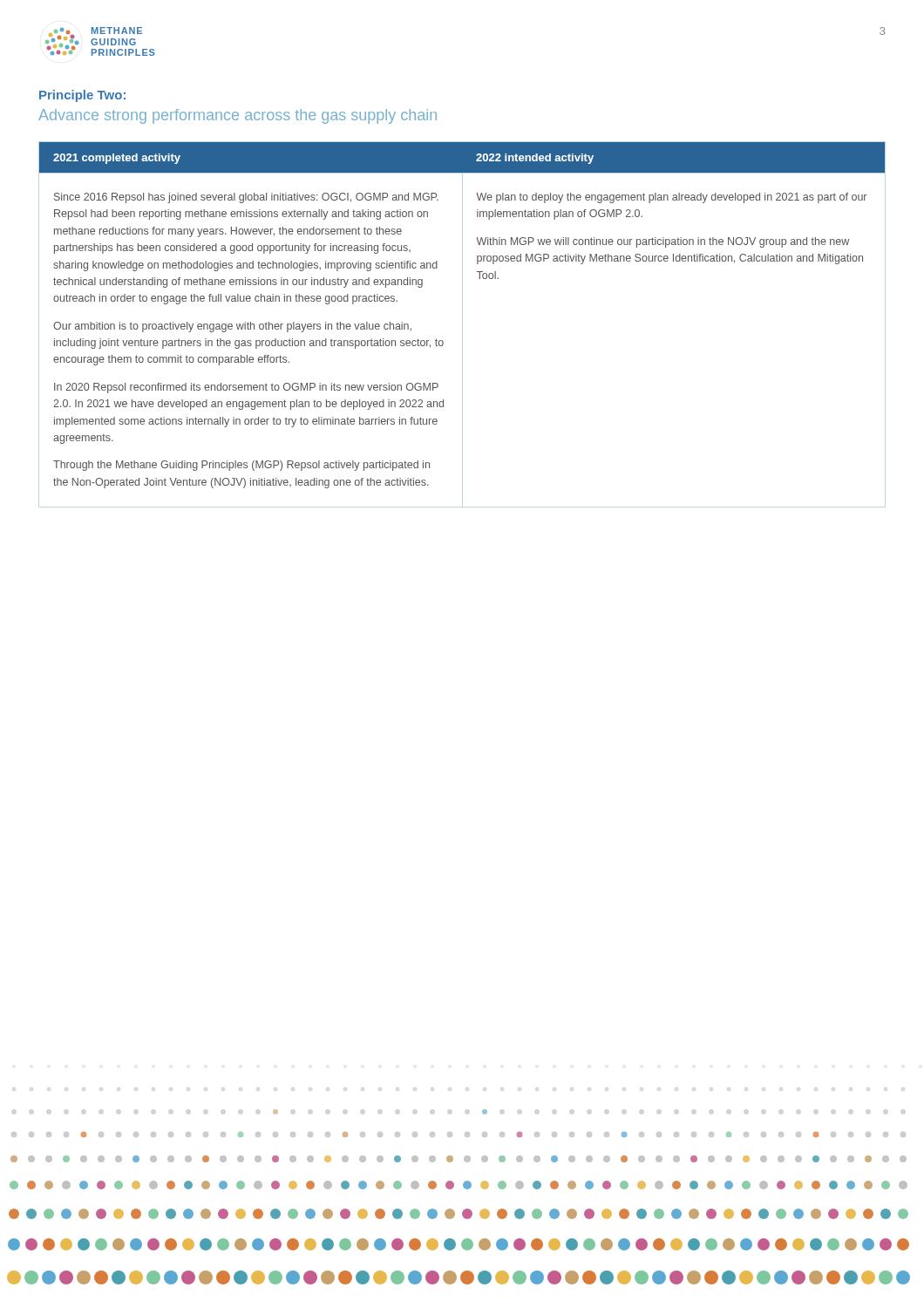This screenshot has height=1308, width=924.
Task: Where is the title that starts "Advance strong performance across the"?
Action: point(238,115)
